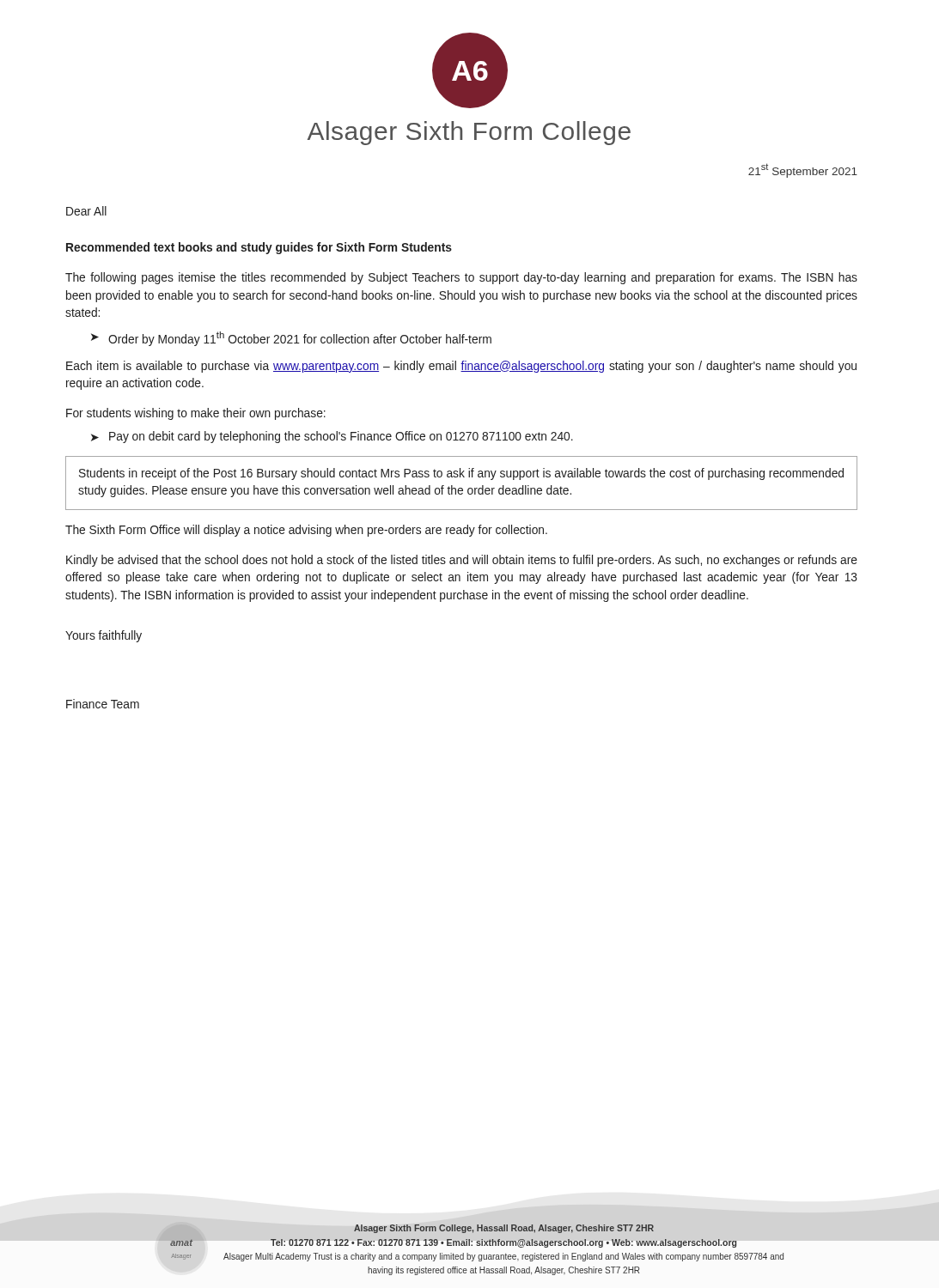Image resolution: width=939 pixels, height=1288 pixels.
Task: Click a logo
Action: tap(470, 73)
